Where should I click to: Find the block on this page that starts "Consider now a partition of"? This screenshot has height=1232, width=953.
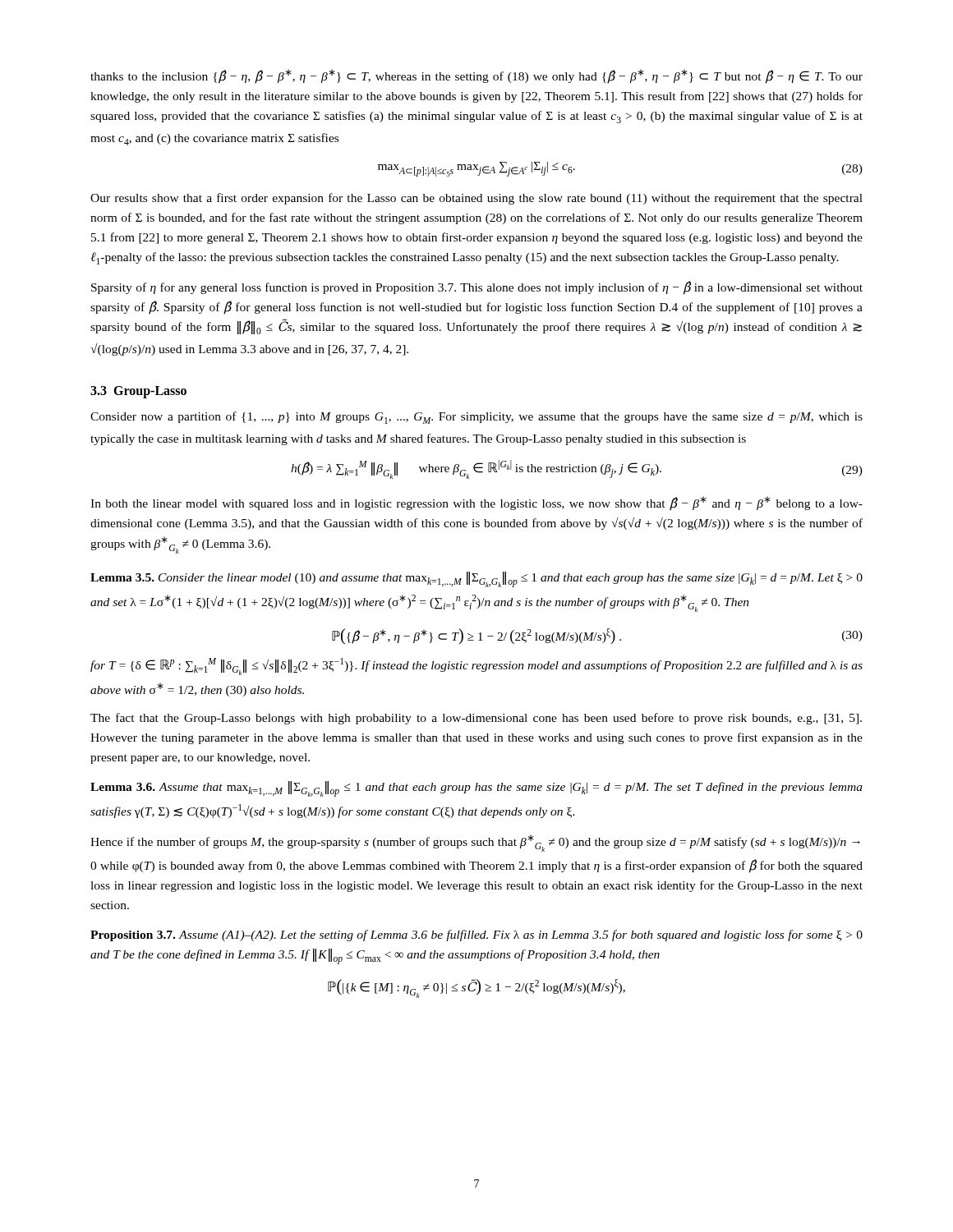[x=476, y=428]
